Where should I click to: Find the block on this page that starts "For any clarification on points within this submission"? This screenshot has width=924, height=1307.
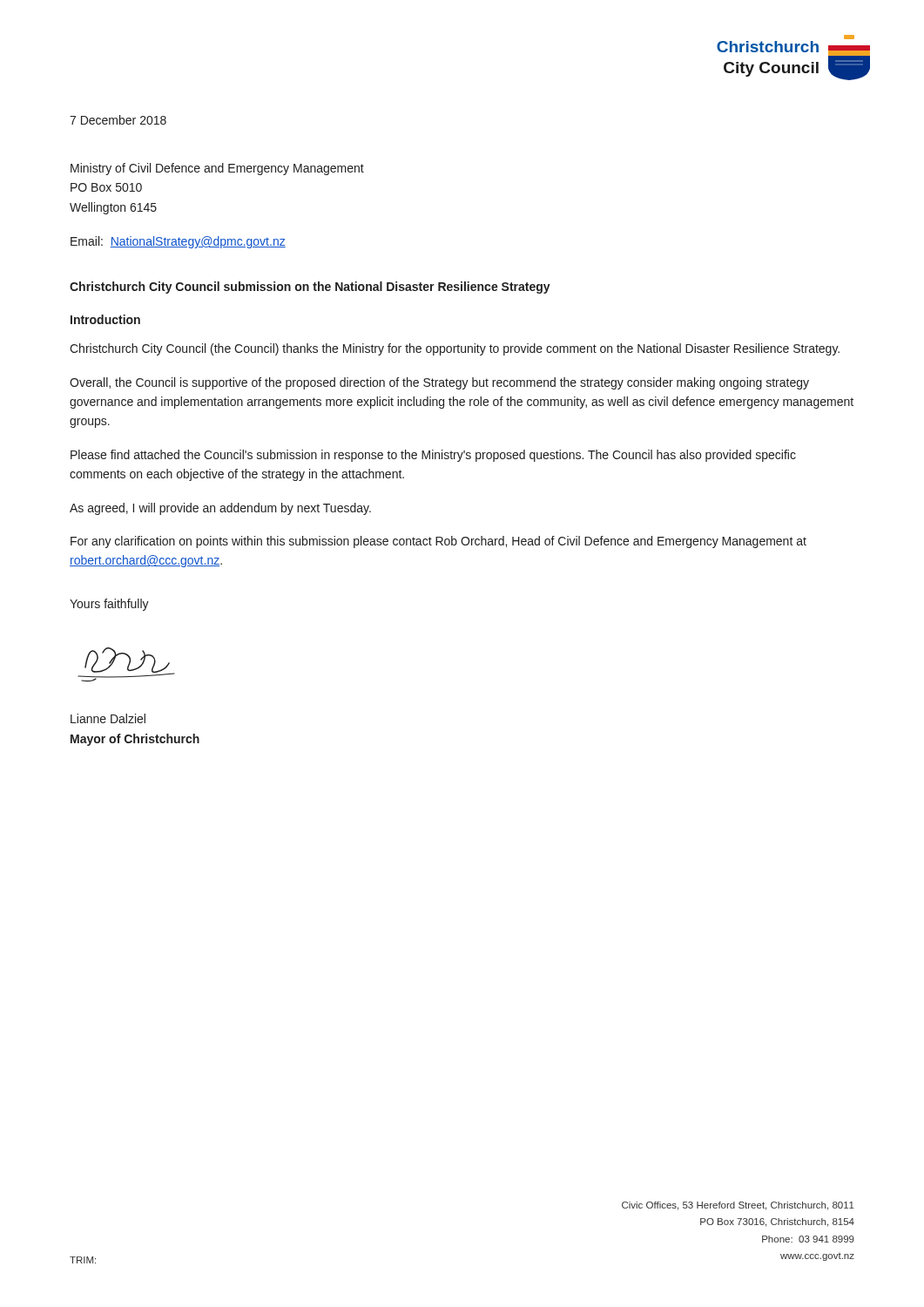click(438, 551)
